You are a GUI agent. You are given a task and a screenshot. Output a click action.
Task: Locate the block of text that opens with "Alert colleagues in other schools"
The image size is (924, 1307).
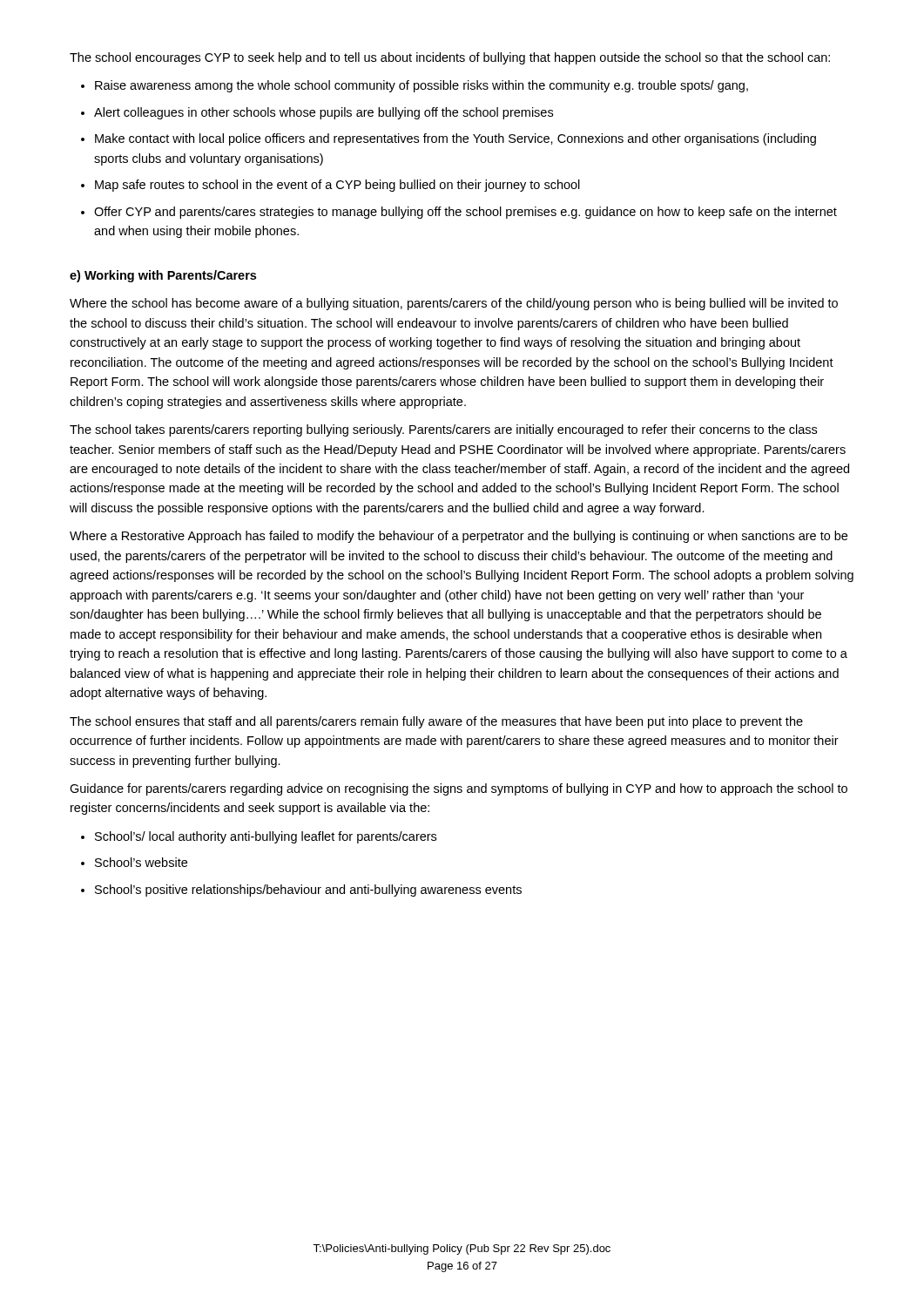point(324,112)
